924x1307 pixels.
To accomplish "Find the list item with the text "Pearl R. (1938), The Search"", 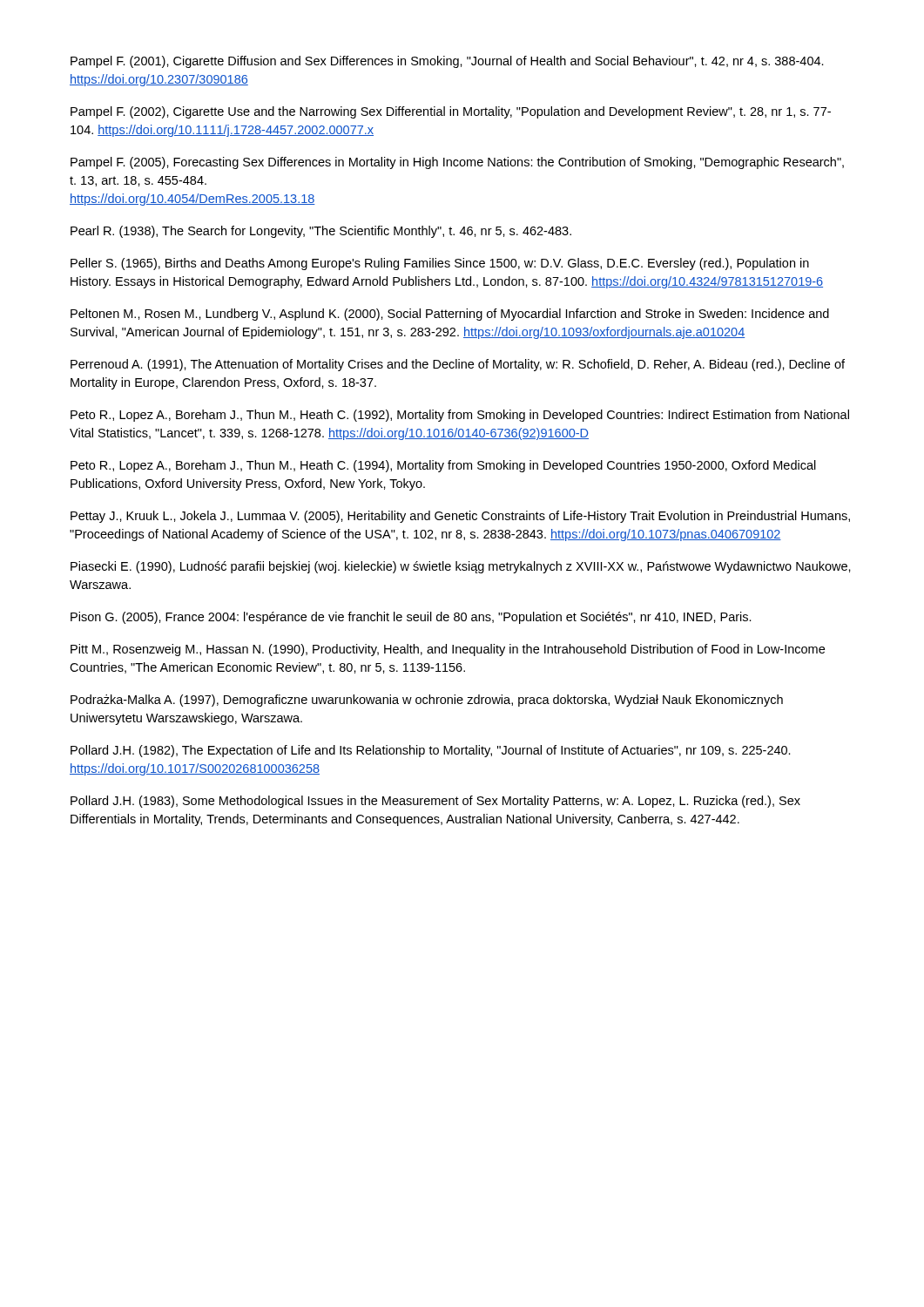I will coord(321,231).
